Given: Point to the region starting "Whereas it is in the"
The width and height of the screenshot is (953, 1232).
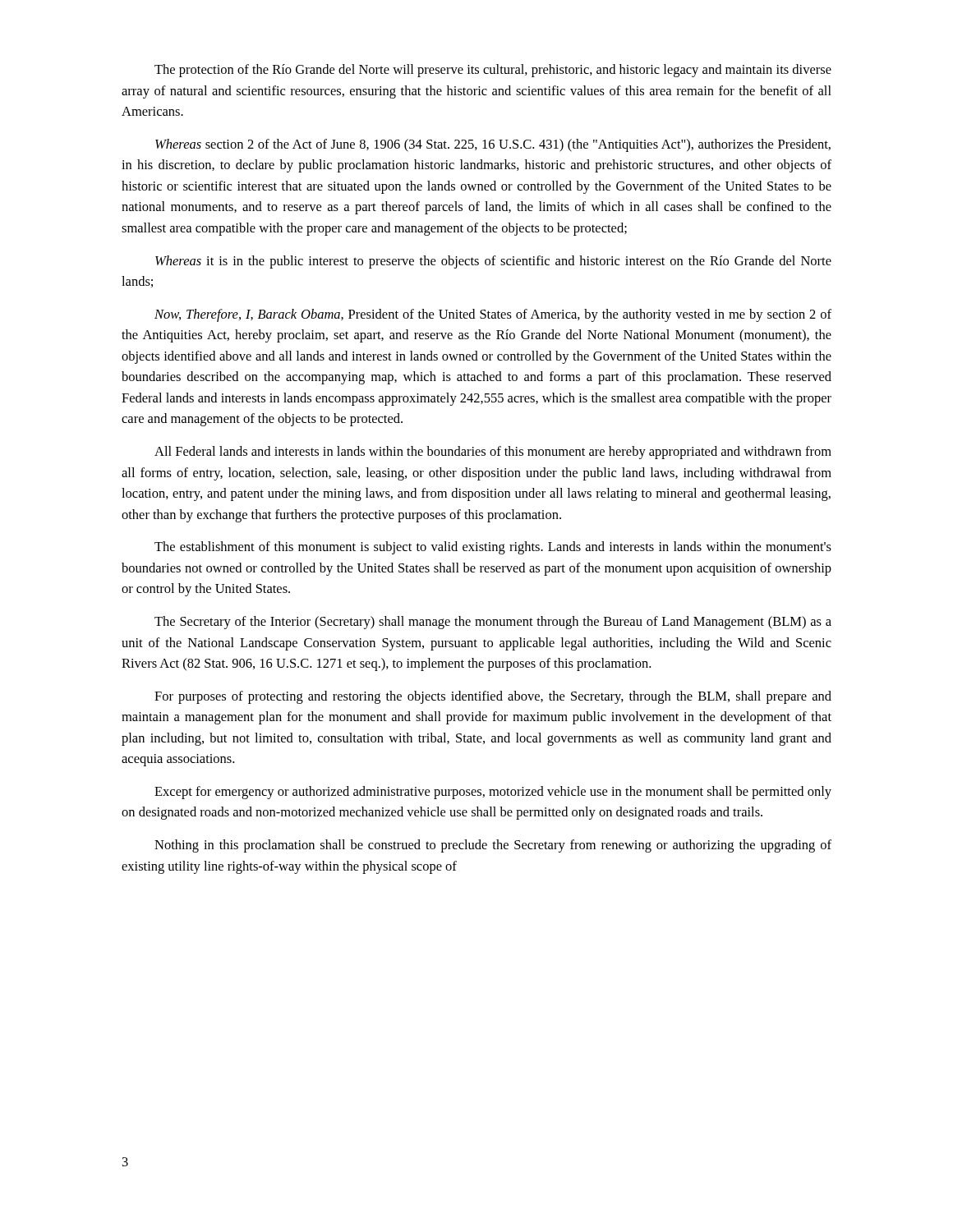Looking at the screenshot, I should [x=476, y=271].
